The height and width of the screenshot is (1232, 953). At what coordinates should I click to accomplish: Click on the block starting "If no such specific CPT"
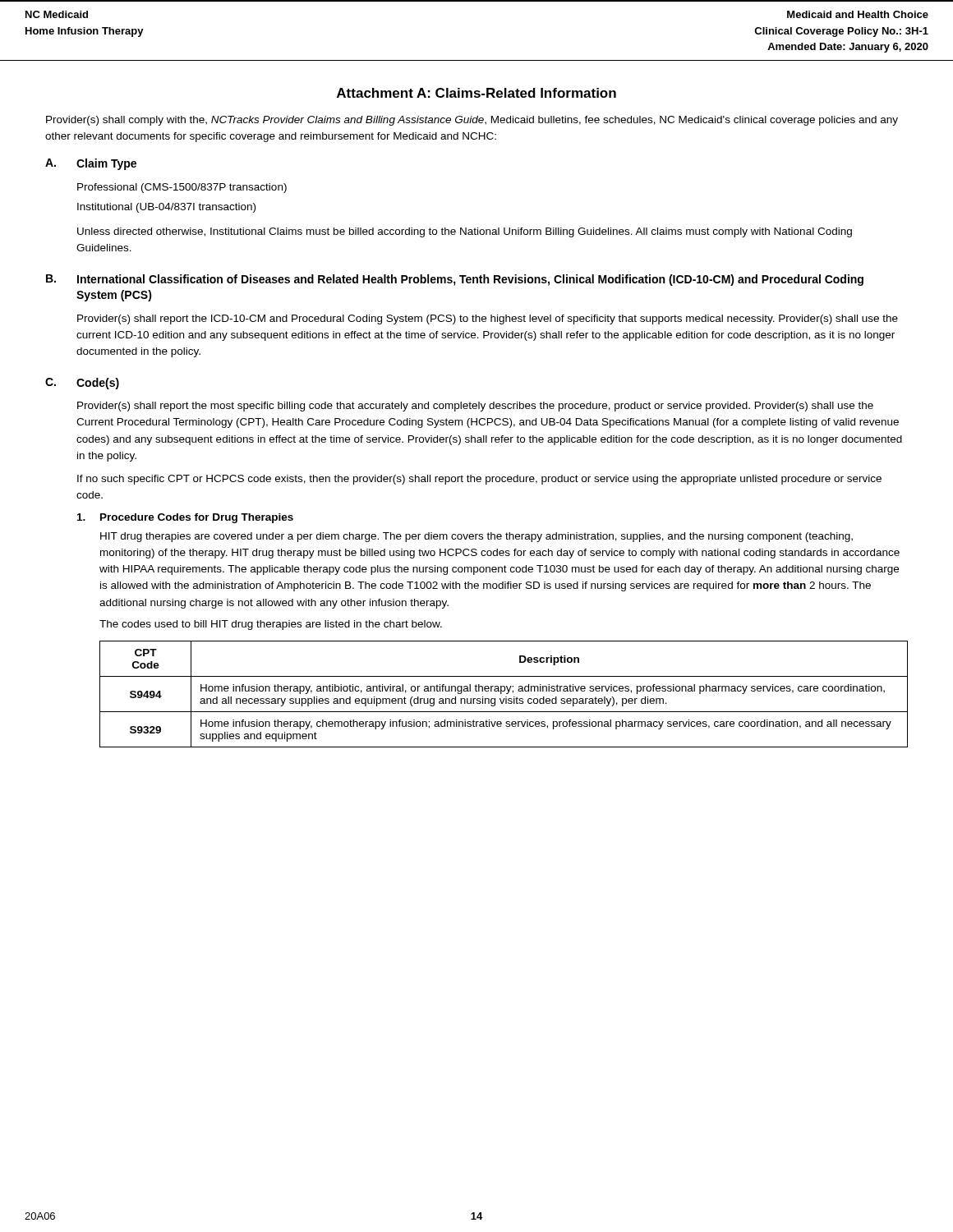(x=479, y=487)
